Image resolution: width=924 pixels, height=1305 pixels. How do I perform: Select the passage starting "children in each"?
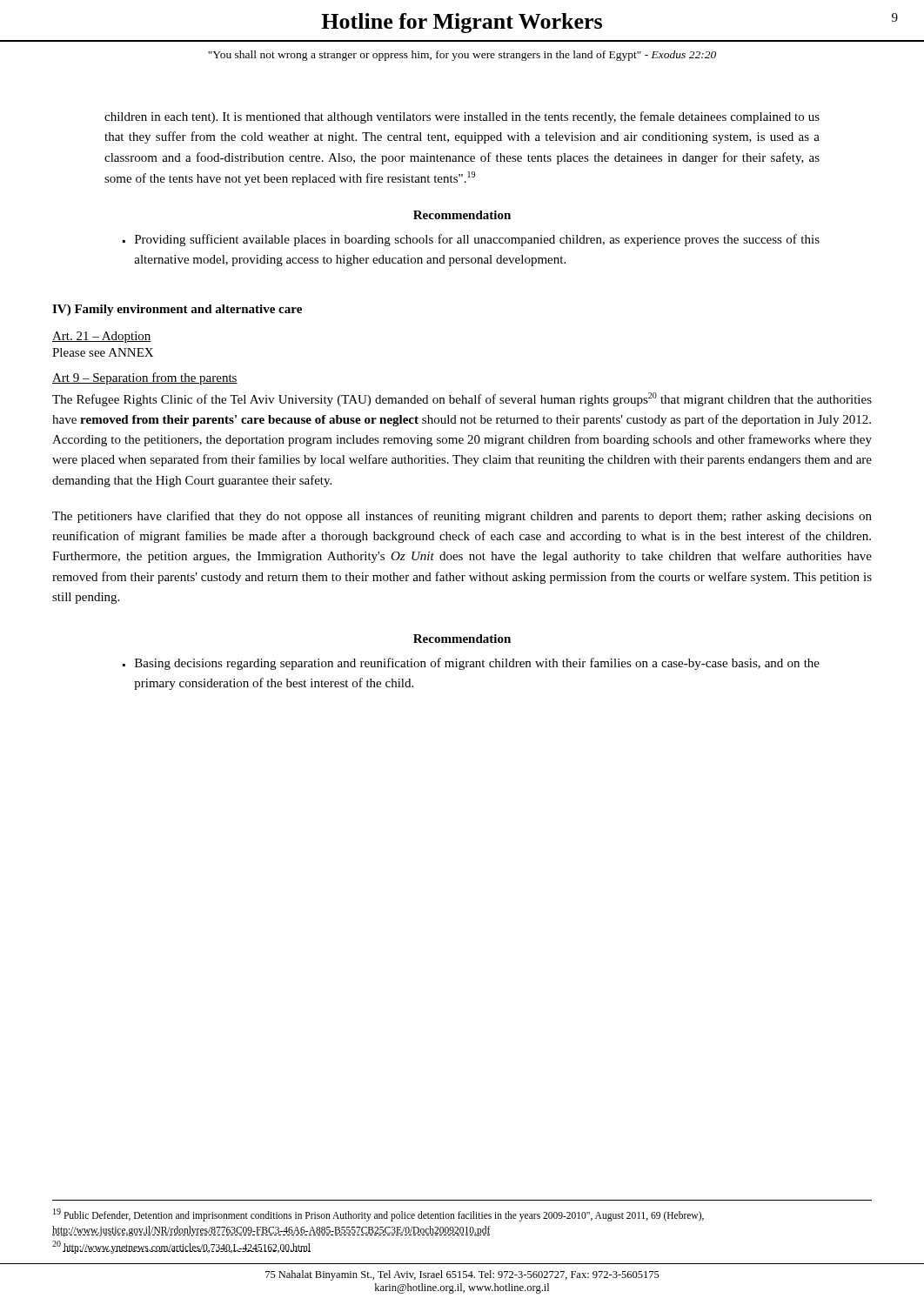click(x=462, y=147)
